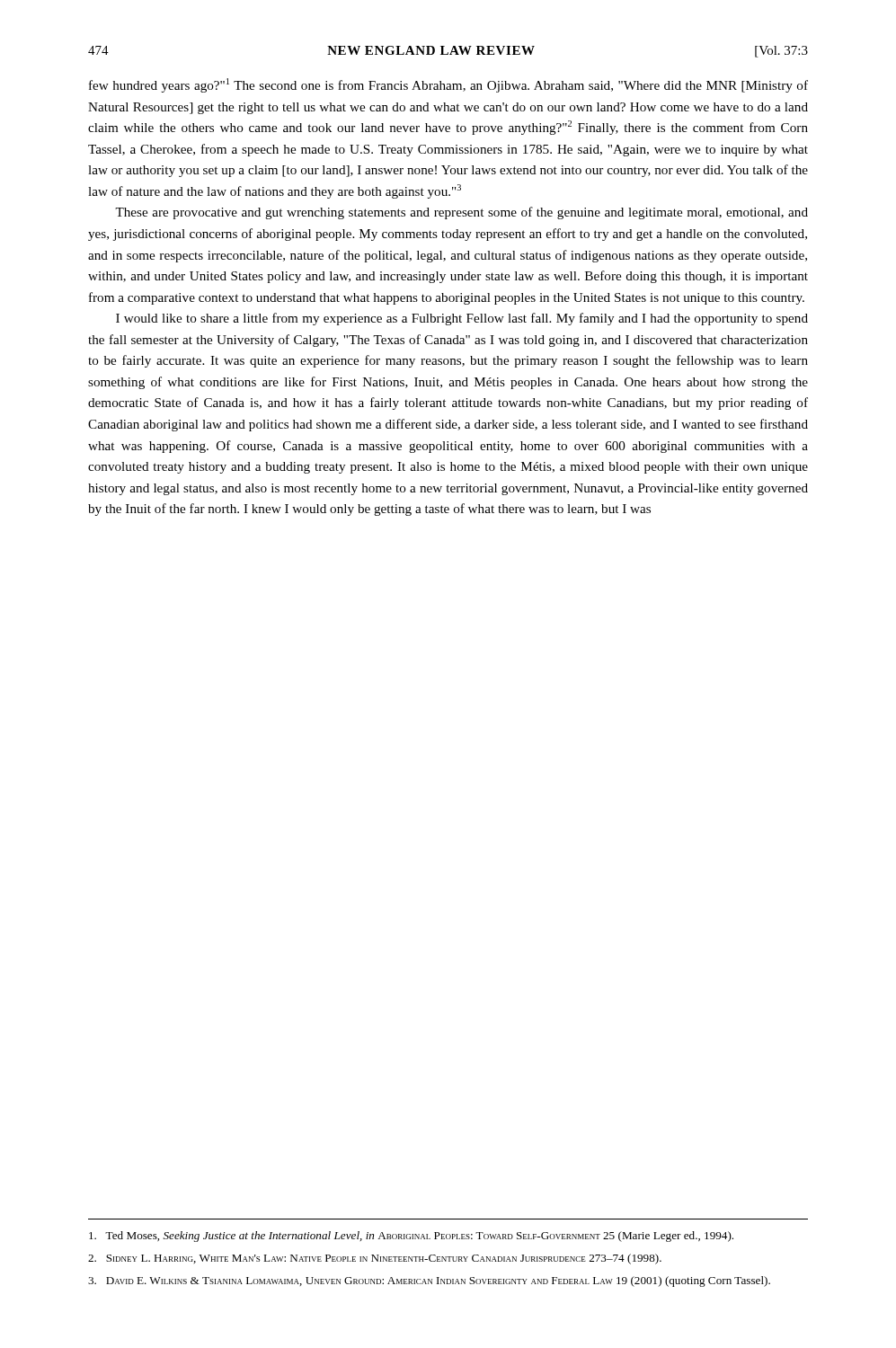This screenshot has width=896, height=1348.
Task: Navigate to the passage starting "Ted Moses, Seeking"
Action: 411,1235
